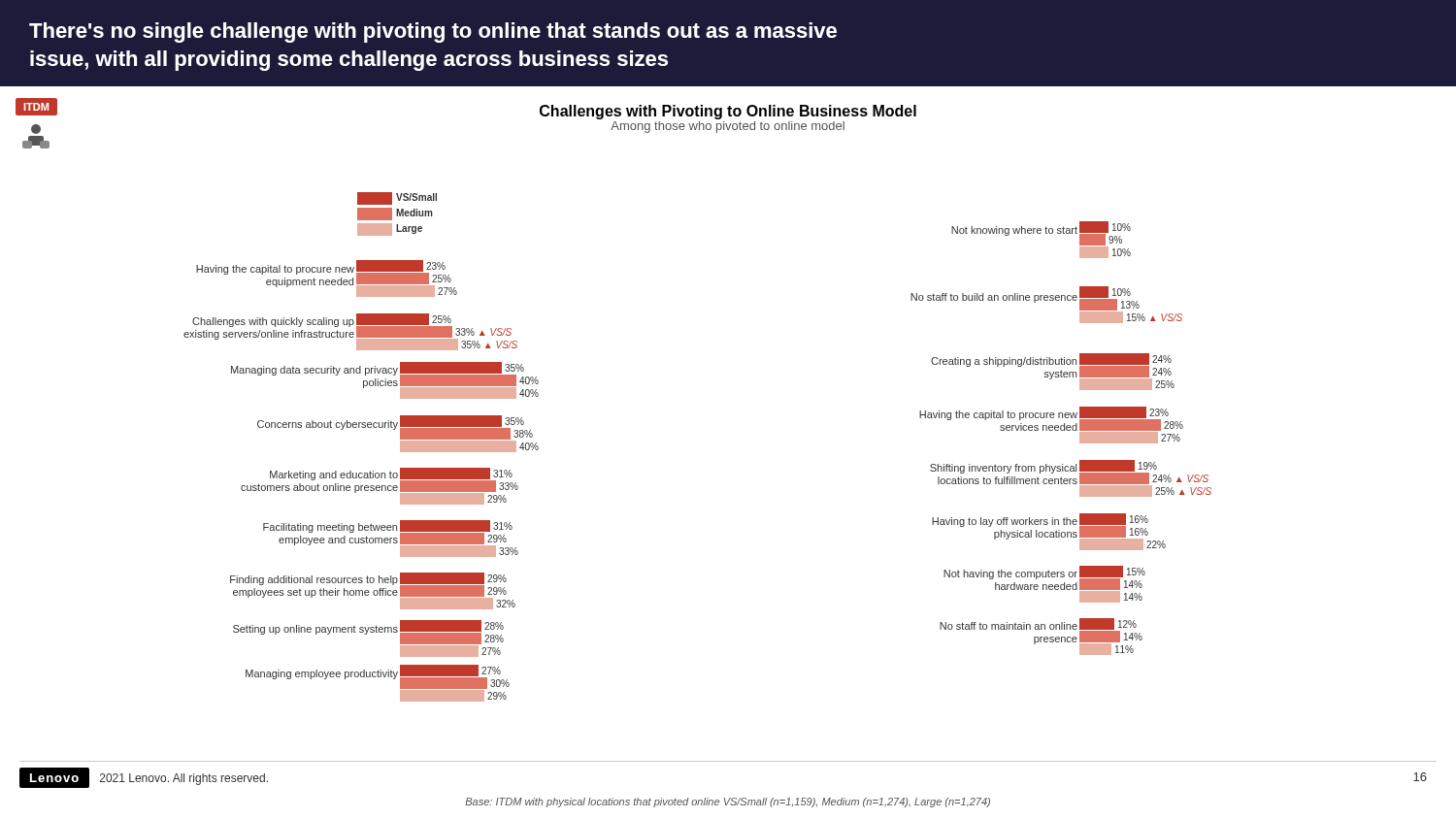
Task: Point to "Among those who pivoted to online model"
Action: tap(728, 126)
